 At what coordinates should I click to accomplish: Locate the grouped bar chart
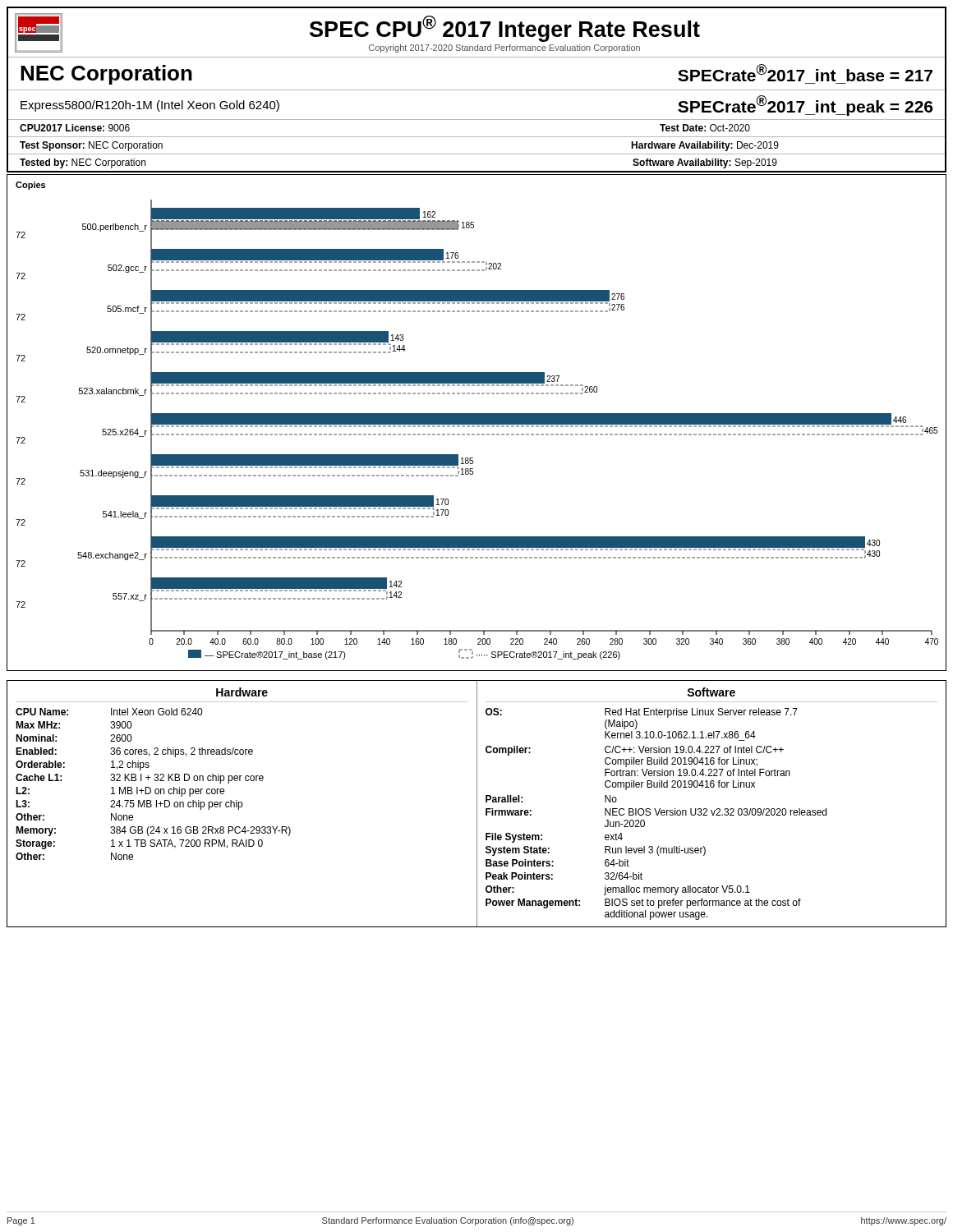(476, 423)
